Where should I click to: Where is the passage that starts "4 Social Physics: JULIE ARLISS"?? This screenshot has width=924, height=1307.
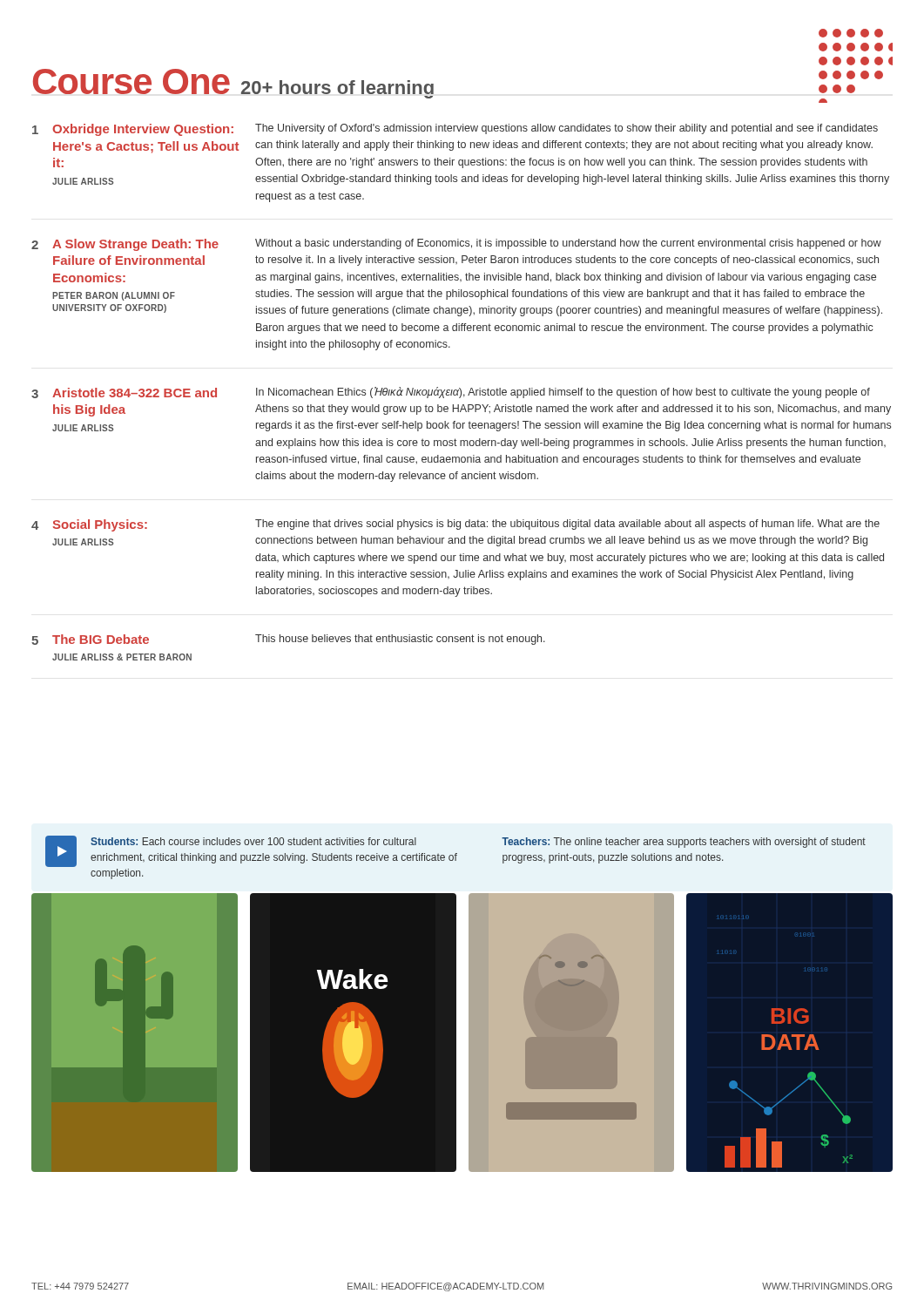462,558
